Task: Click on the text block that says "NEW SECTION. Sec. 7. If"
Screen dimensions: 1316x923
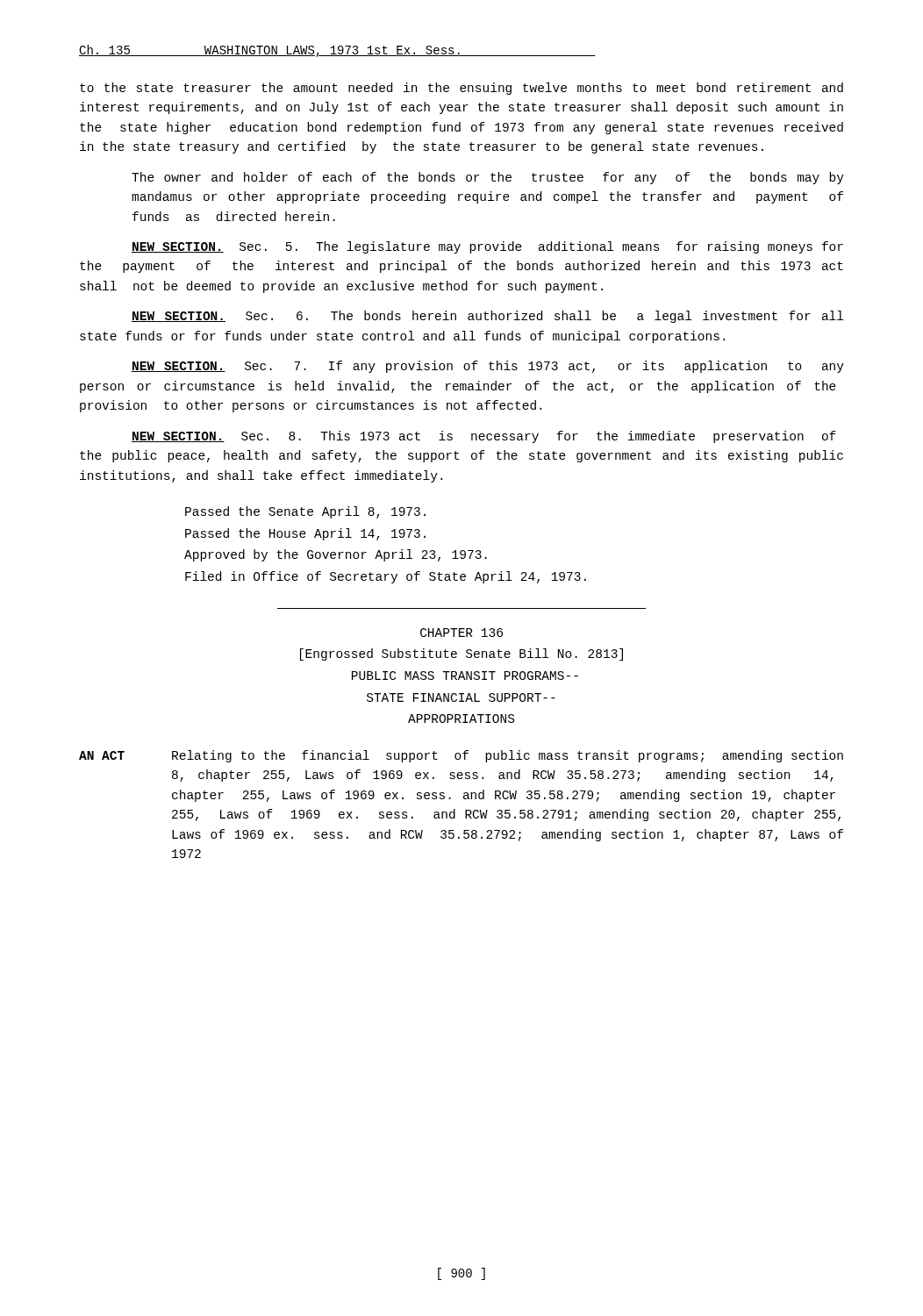Action: point(462,387)
